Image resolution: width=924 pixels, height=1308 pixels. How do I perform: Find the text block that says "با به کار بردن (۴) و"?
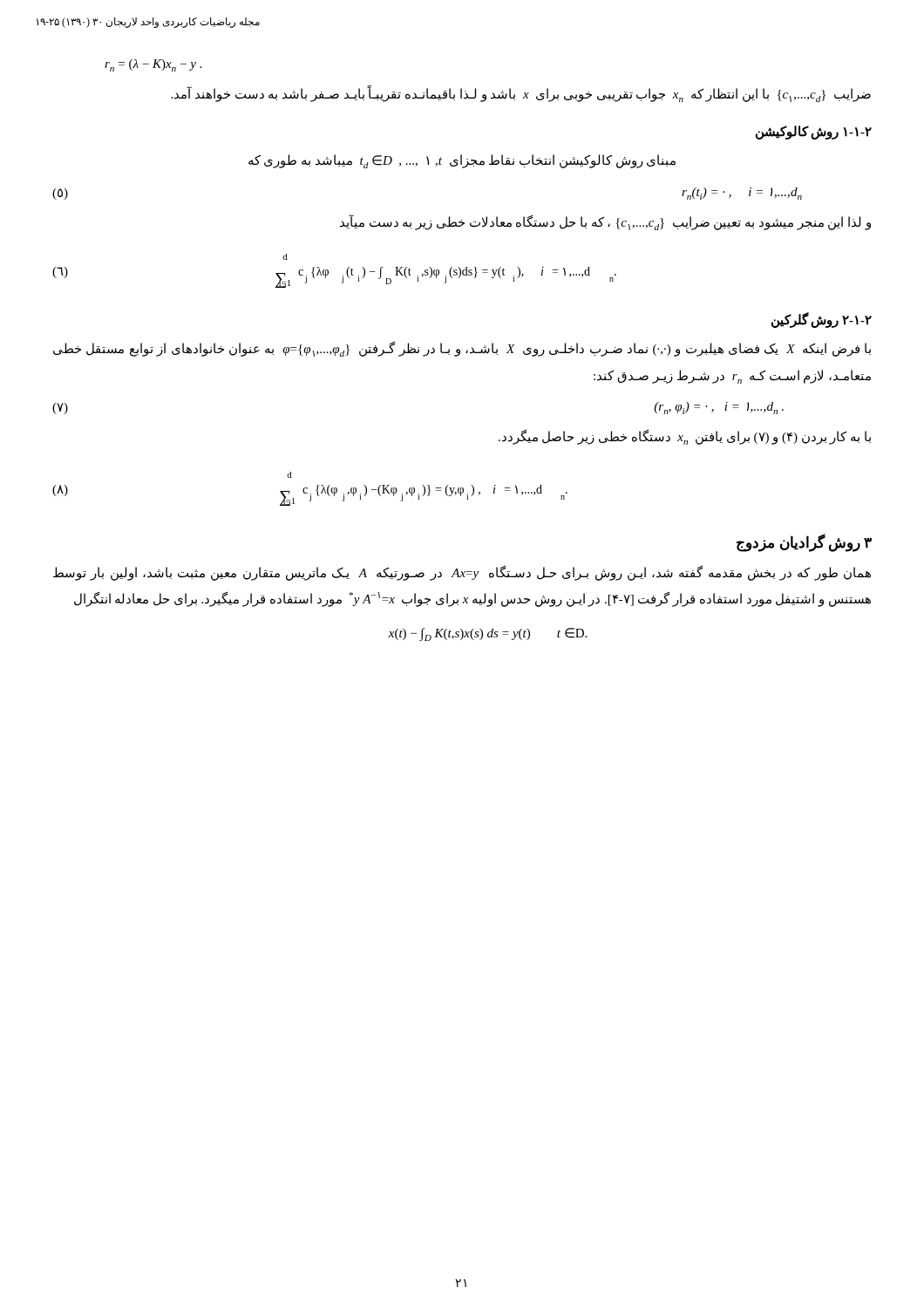coord(685,438)
